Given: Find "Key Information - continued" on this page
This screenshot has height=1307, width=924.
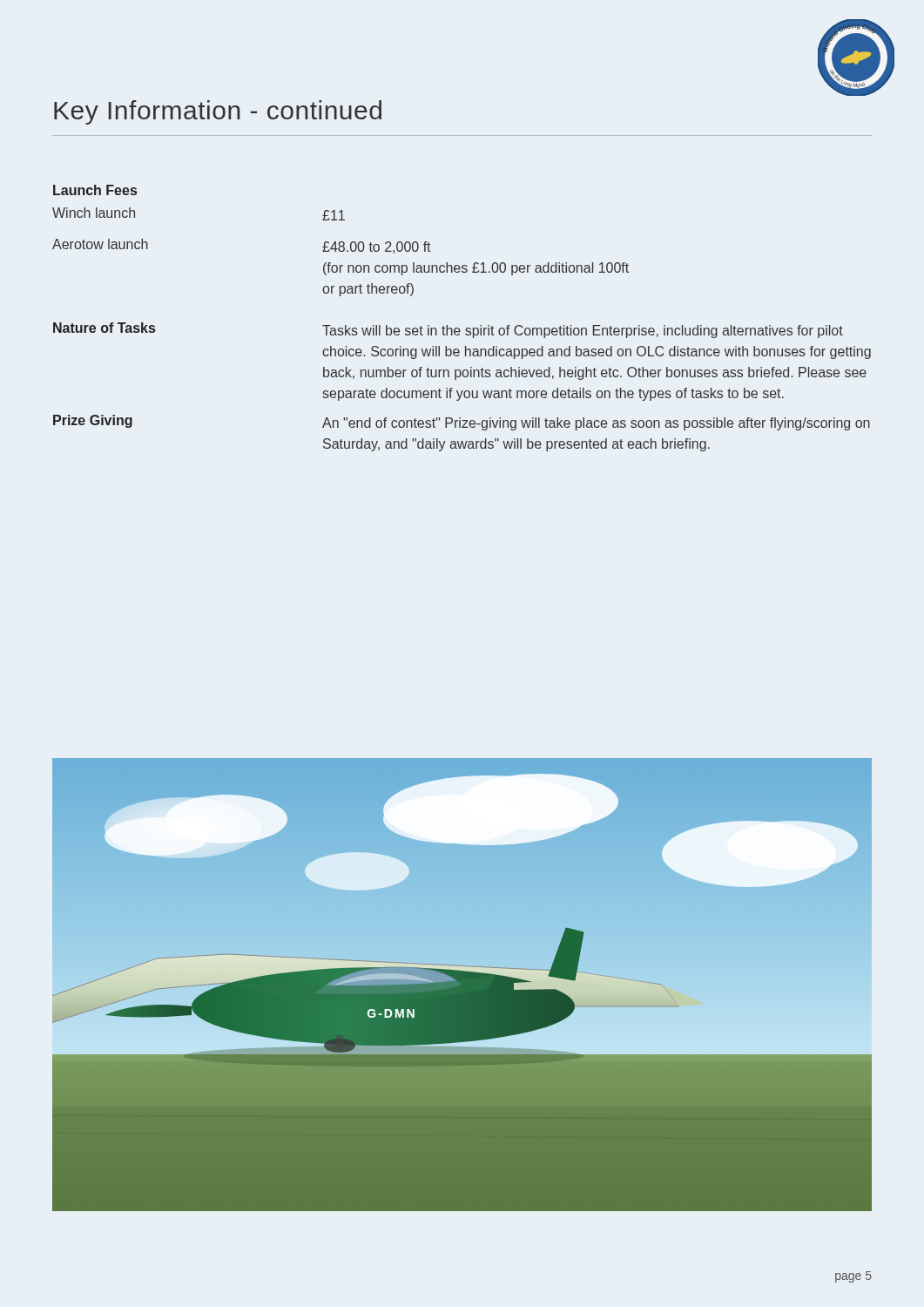Looking at the screenshot, I should click(x=218, y=110).
